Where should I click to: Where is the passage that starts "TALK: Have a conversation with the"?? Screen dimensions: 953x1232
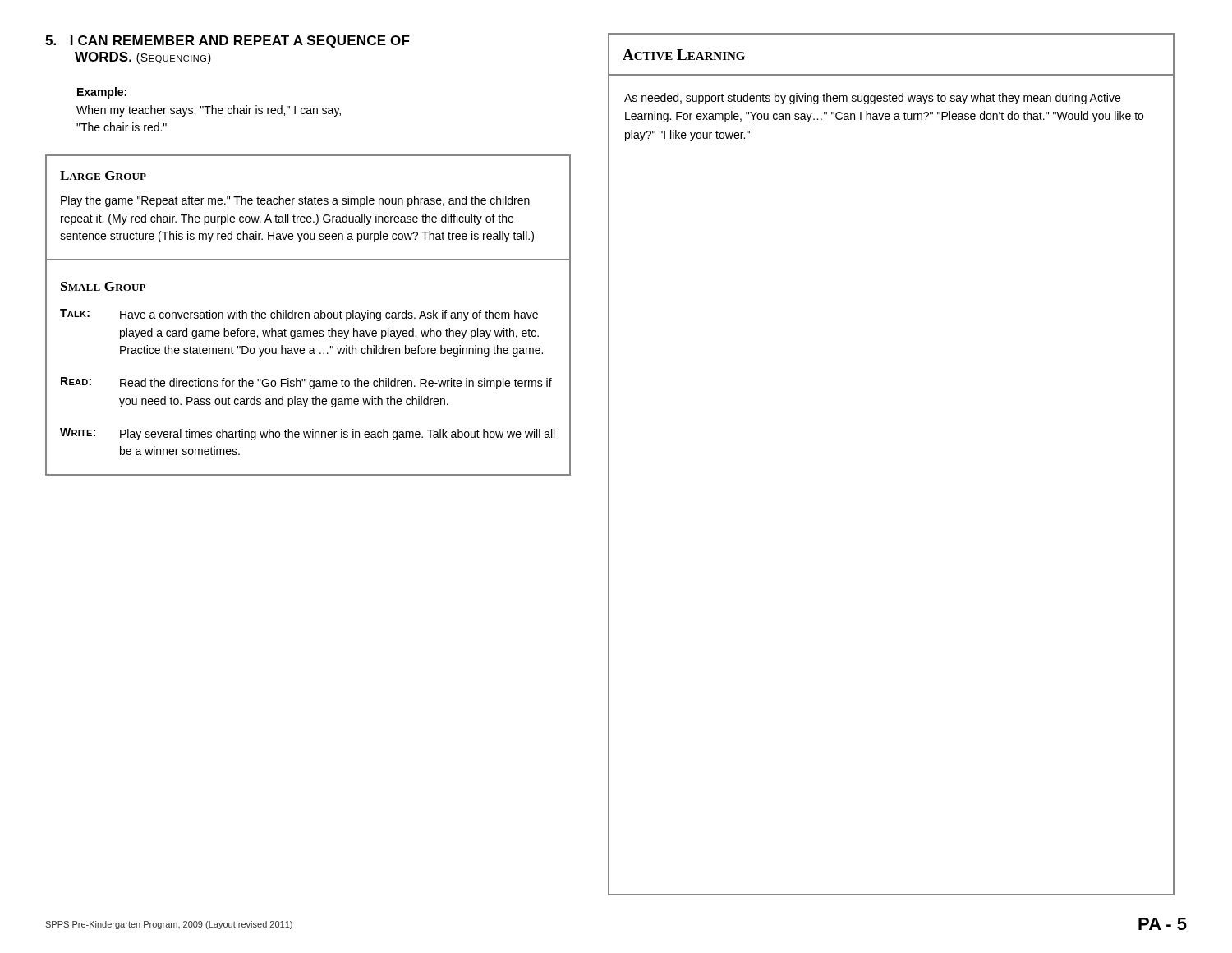(308, 333)
